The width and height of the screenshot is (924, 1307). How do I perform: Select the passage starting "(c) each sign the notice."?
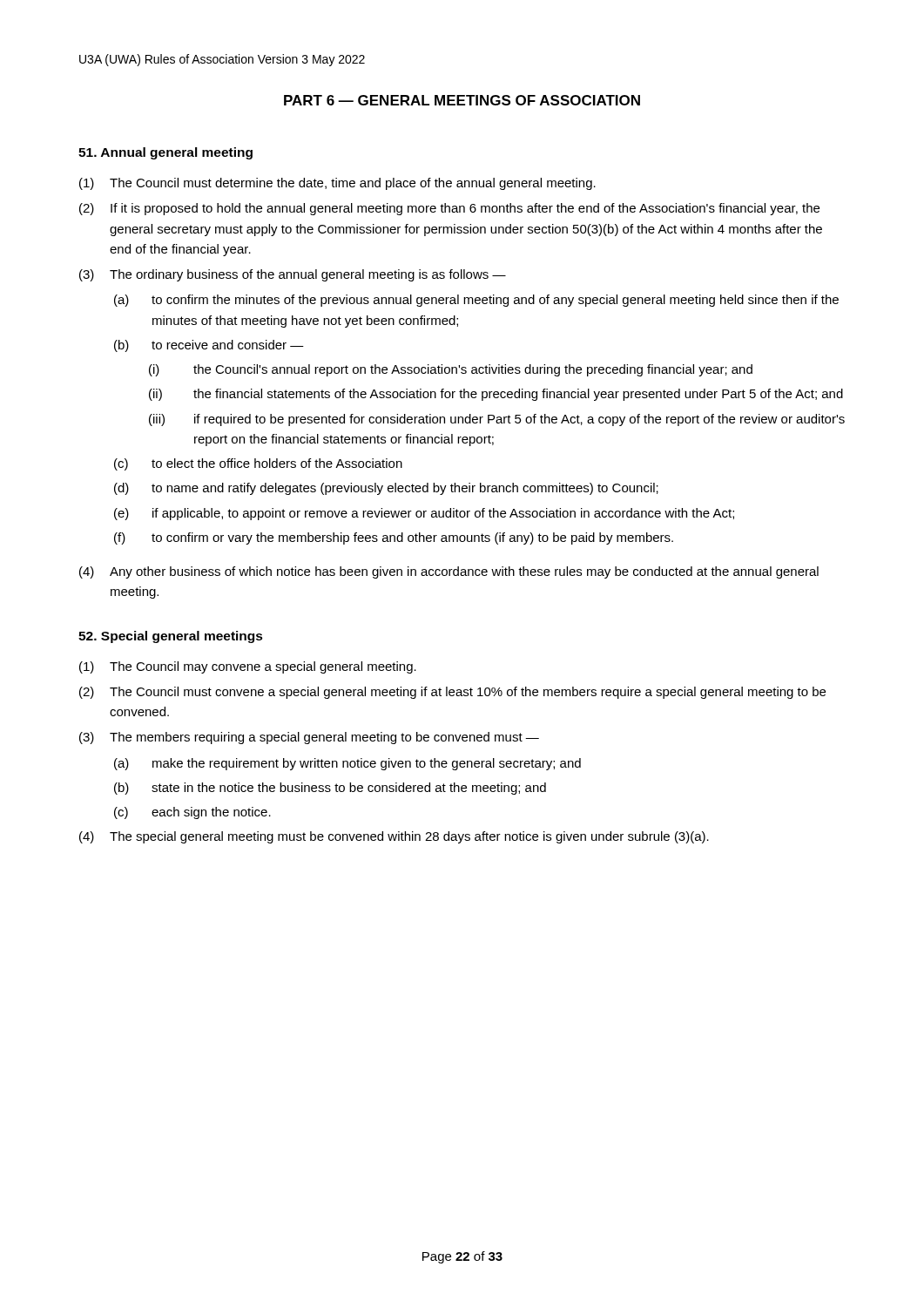click(x=192, y=813)
